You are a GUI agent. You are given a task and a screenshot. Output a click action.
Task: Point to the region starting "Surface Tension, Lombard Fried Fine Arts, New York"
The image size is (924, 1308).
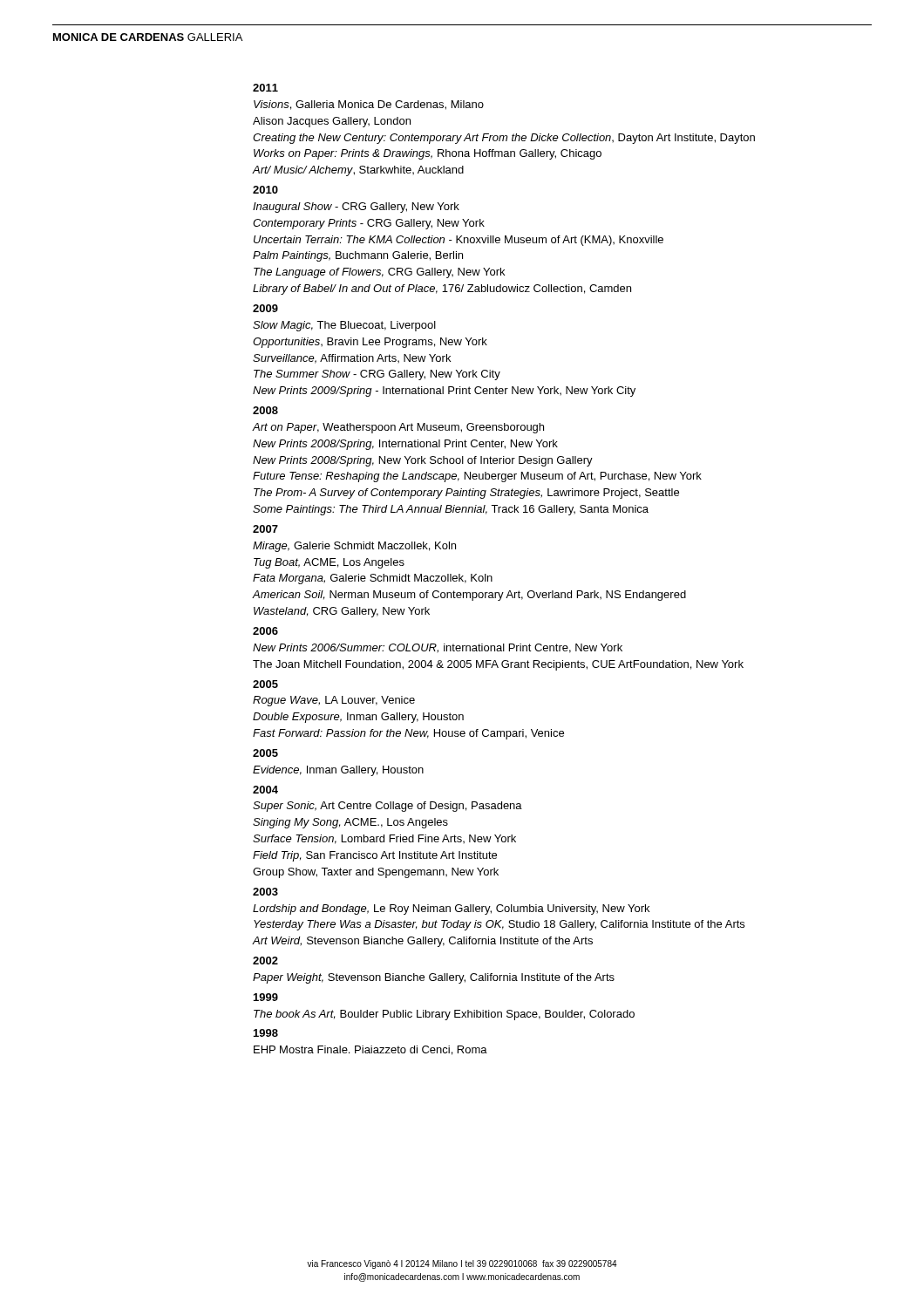pyautogui.click(x=385, y=839)
